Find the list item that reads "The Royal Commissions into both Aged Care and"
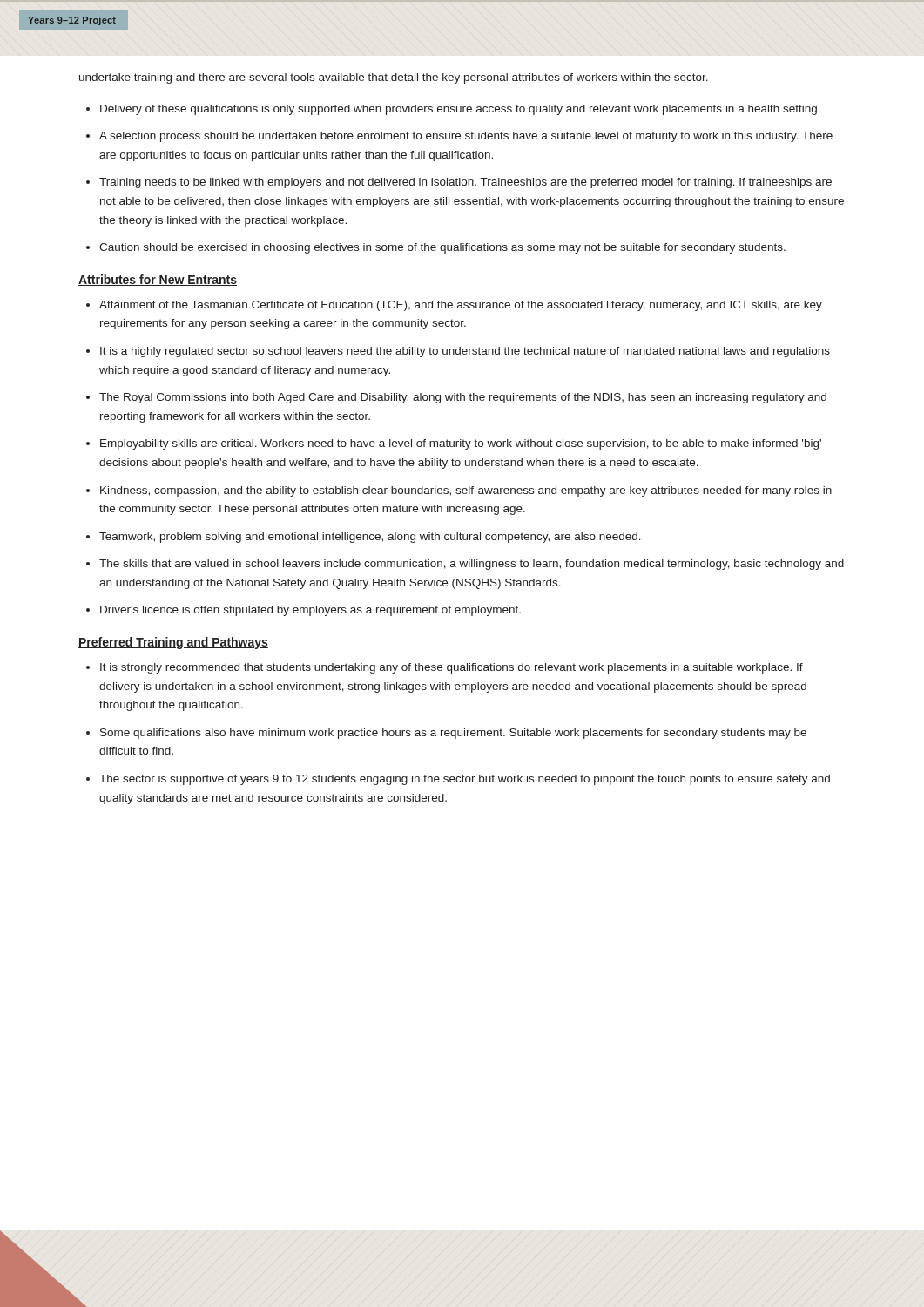Image resolution: width=924 pixels, height=1307 pixels. (463, 406)
